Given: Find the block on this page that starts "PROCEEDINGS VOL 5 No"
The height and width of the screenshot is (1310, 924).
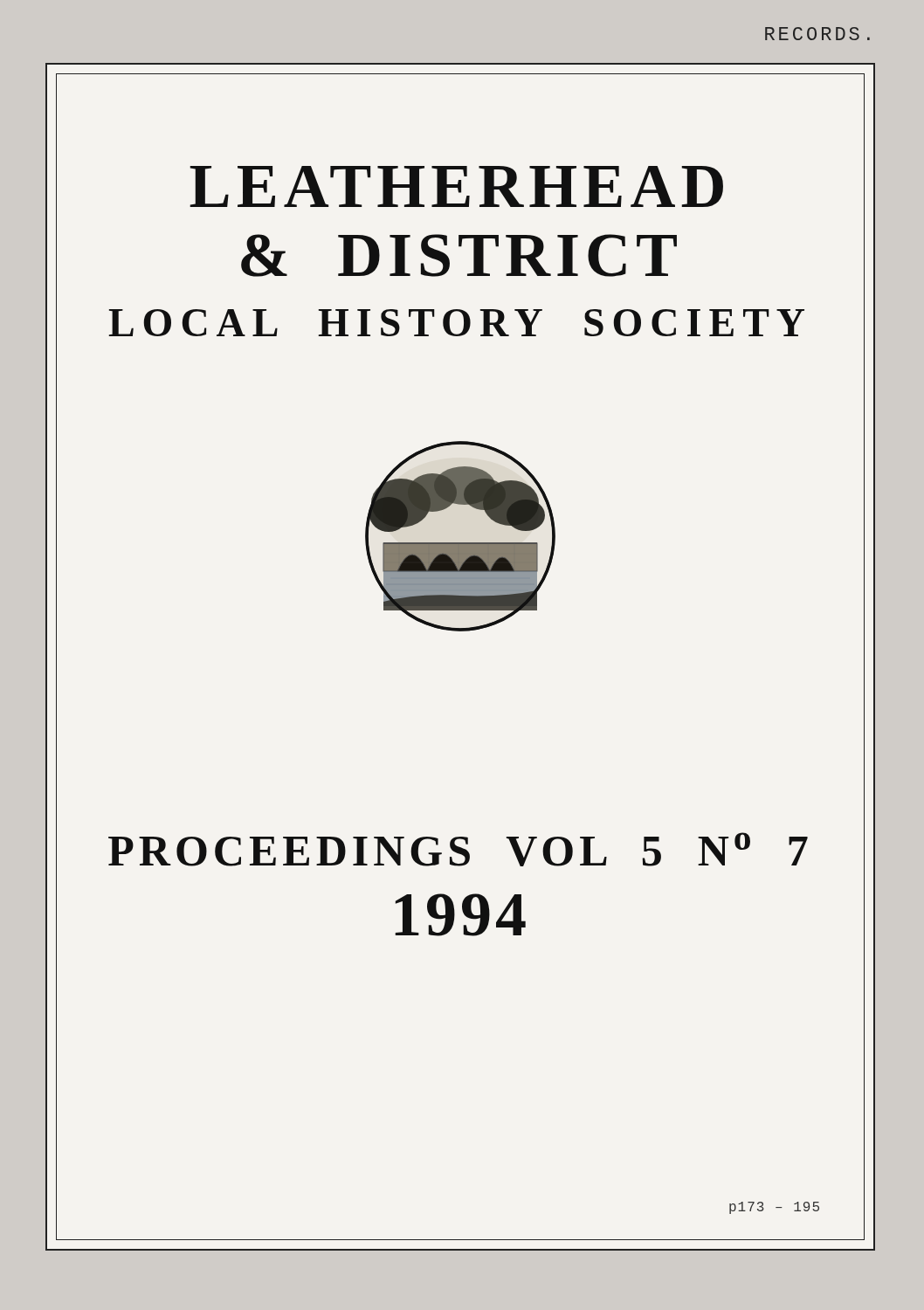Looking at the screenshot, I should [460, 884].
